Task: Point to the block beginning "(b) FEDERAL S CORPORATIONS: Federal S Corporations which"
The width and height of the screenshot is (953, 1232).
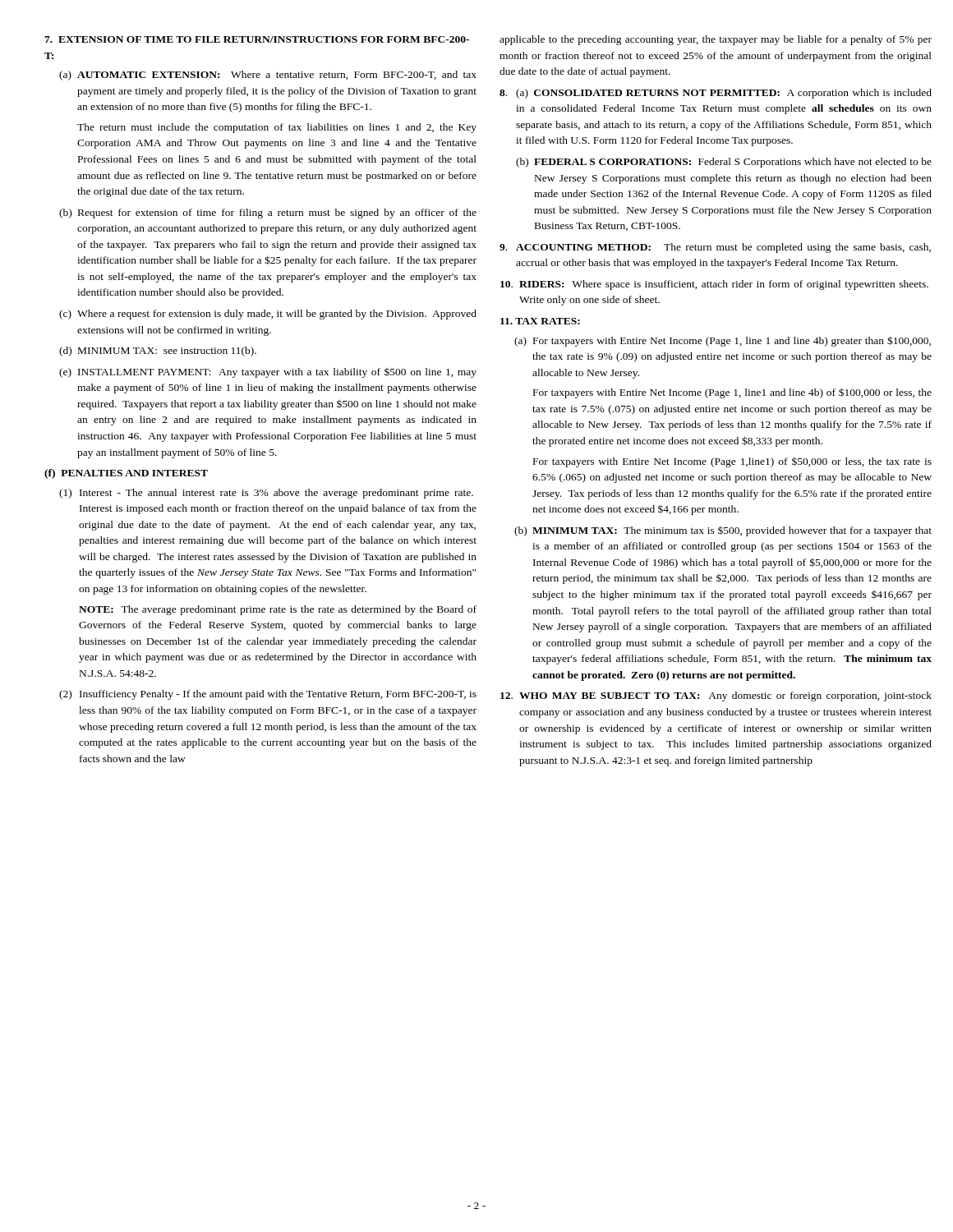Action: [724, 194]
